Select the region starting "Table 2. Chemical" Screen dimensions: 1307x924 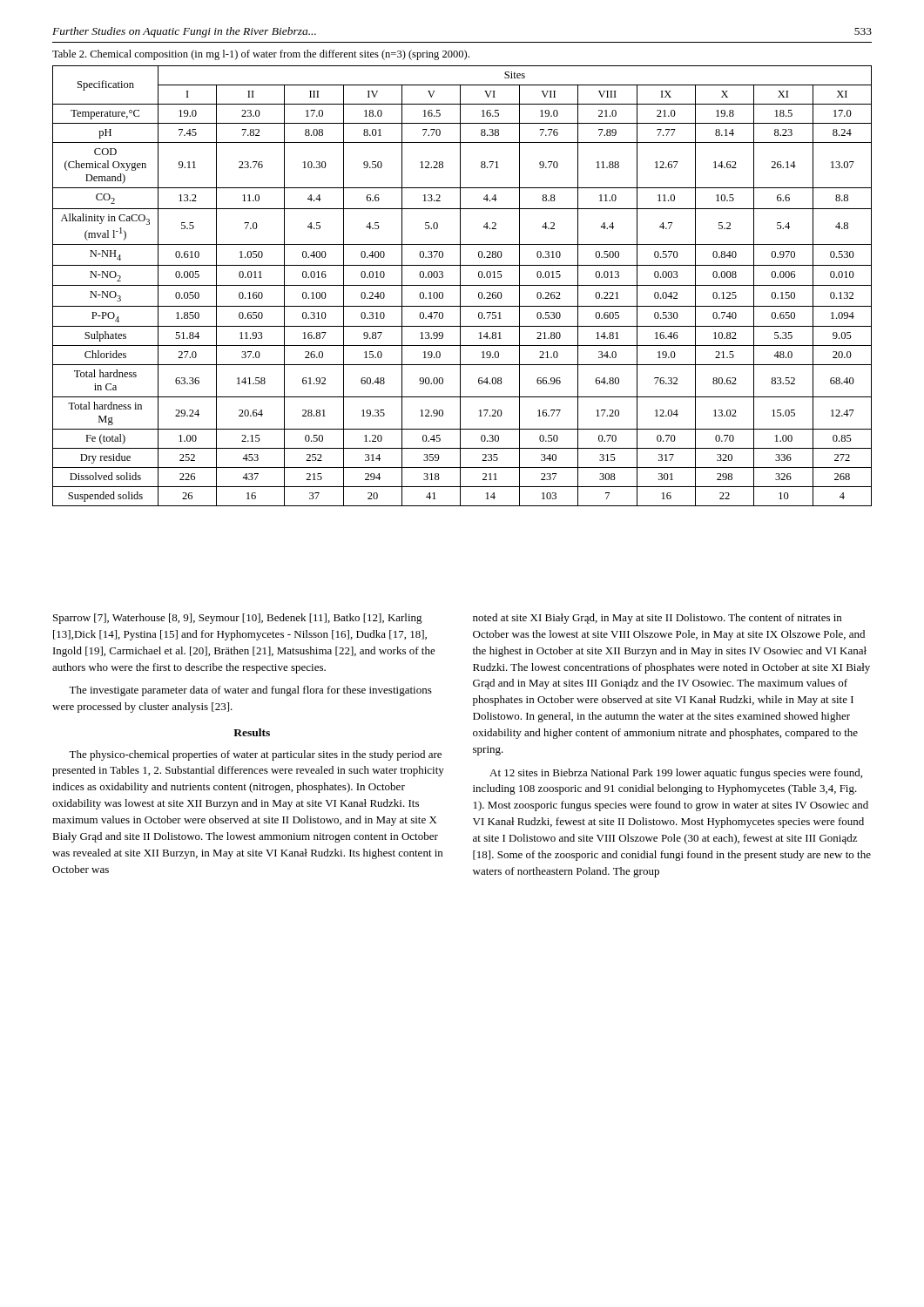[x=261, y=54]
